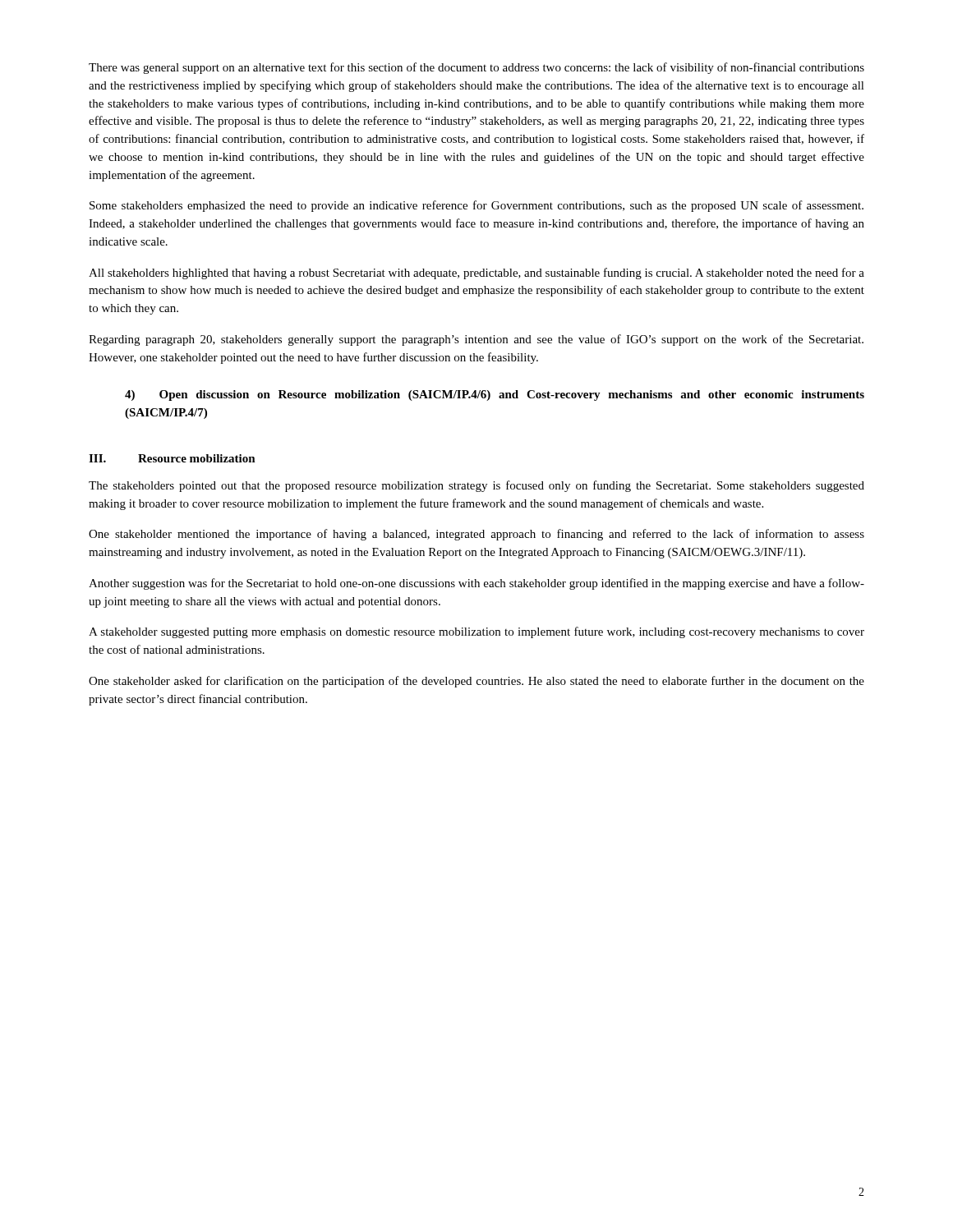Screen dimensions: 1232x953
Task: Select the text block containing "All stakeholders highlighted that"
Action: (x=476, y=290)
